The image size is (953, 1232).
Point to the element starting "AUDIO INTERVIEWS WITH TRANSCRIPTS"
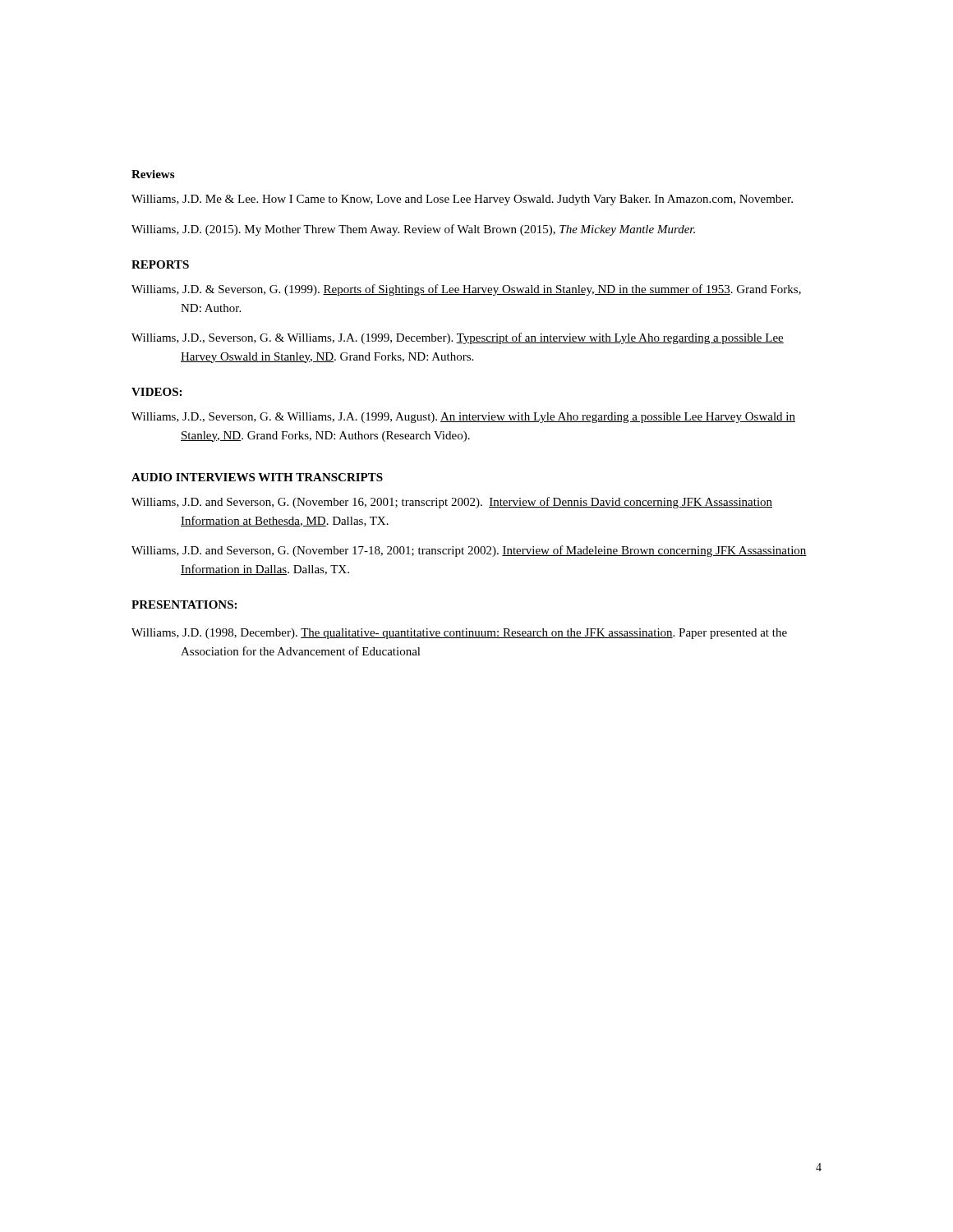(x=257, y=477)
